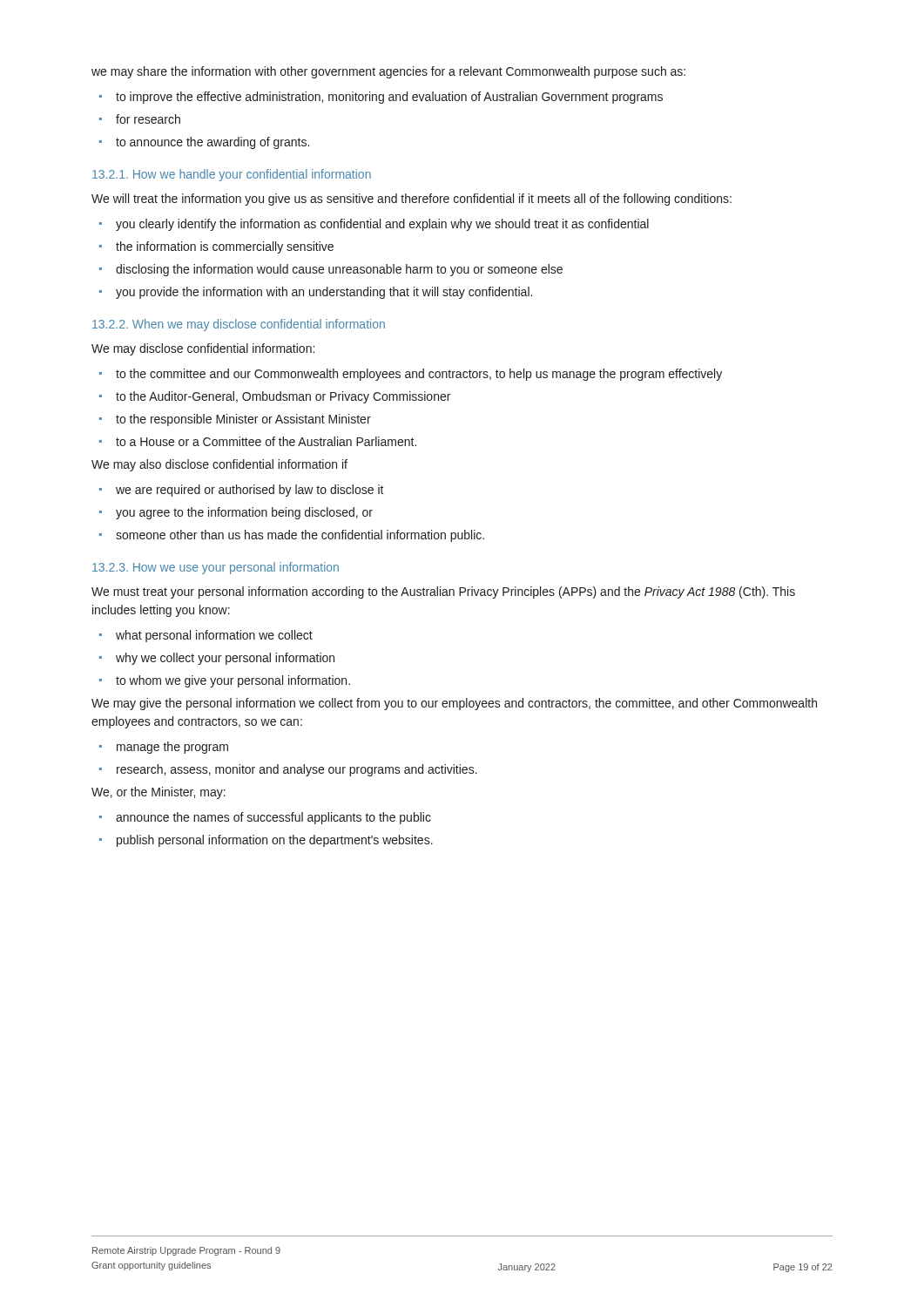Navigate to the passage starting "13.2.2. When we may disclose confidential information"
The width and height of the screenshot is (924, 1307).
pos(239,324)
